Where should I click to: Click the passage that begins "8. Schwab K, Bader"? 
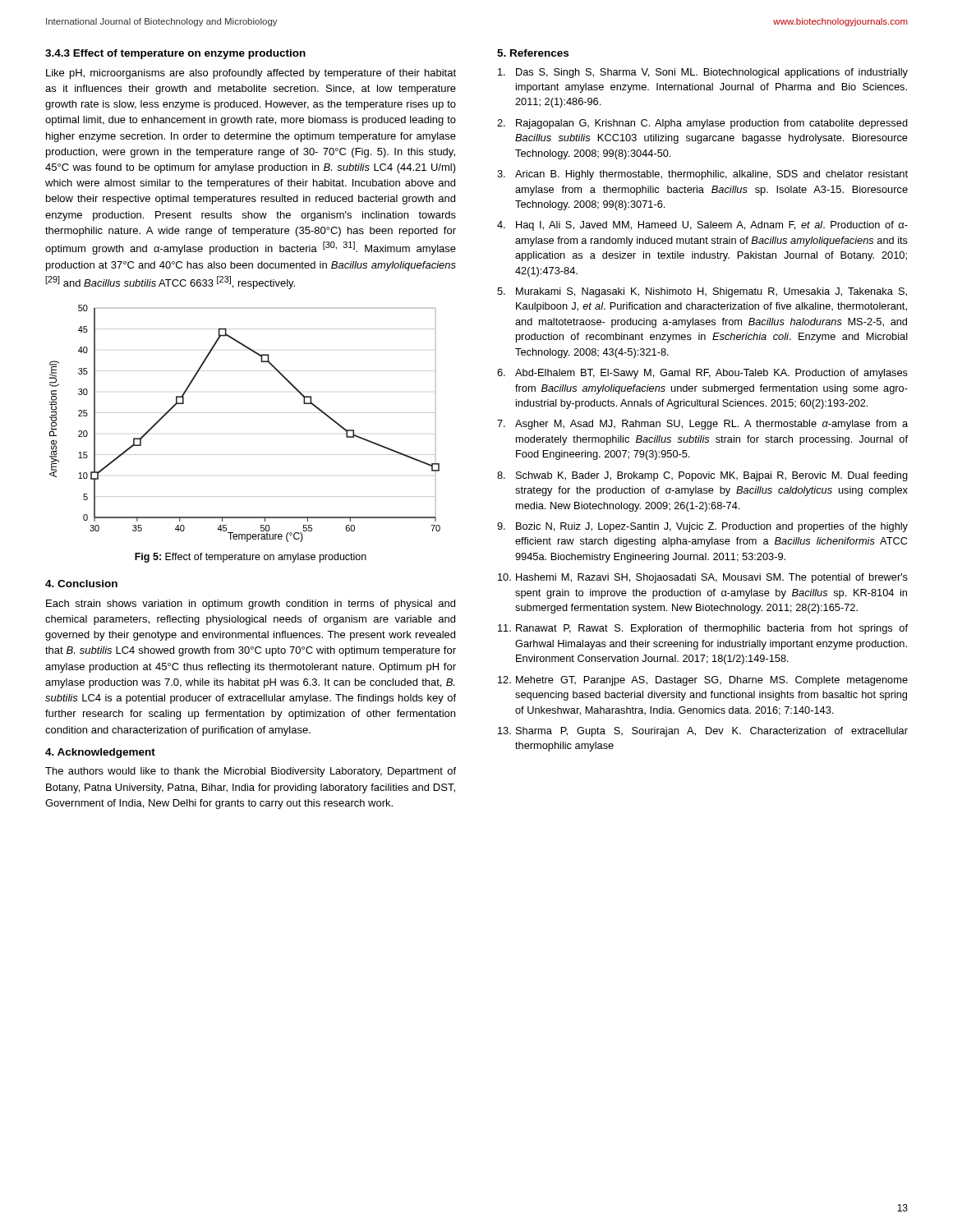(702, 491)
